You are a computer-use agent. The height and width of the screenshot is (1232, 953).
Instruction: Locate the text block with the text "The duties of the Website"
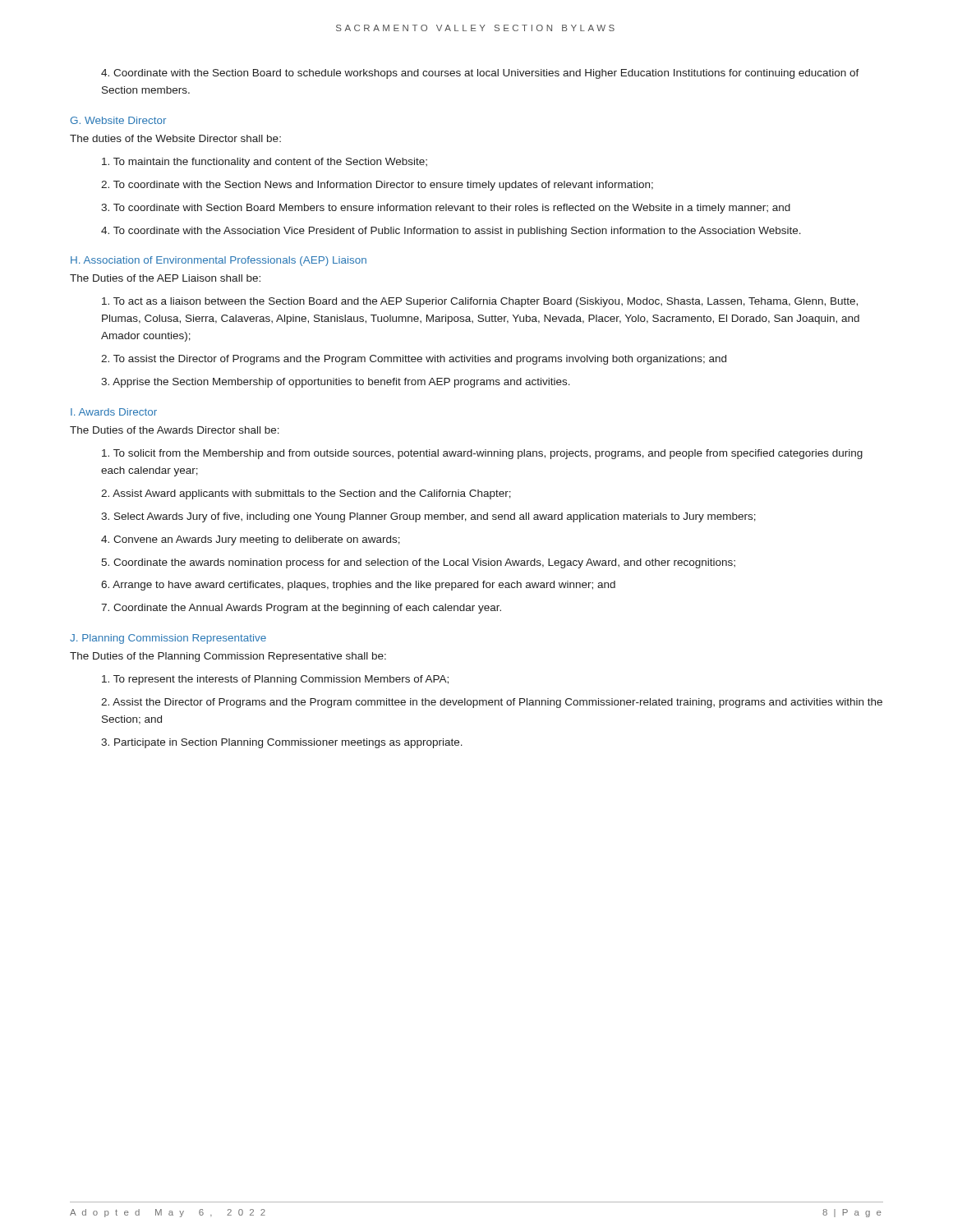pos(176,138)
